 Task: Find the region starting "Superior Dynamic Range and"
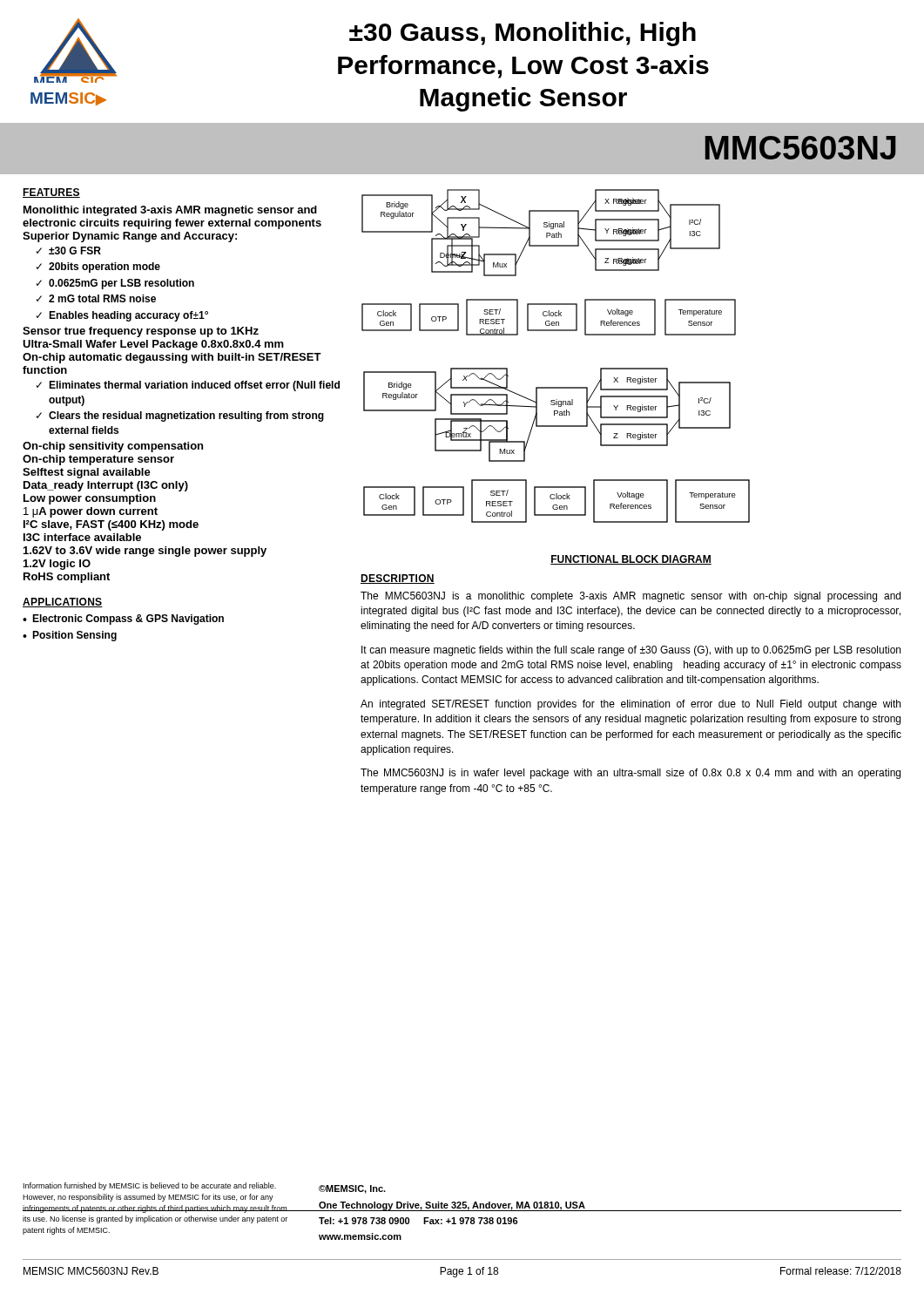coord(184,276)
